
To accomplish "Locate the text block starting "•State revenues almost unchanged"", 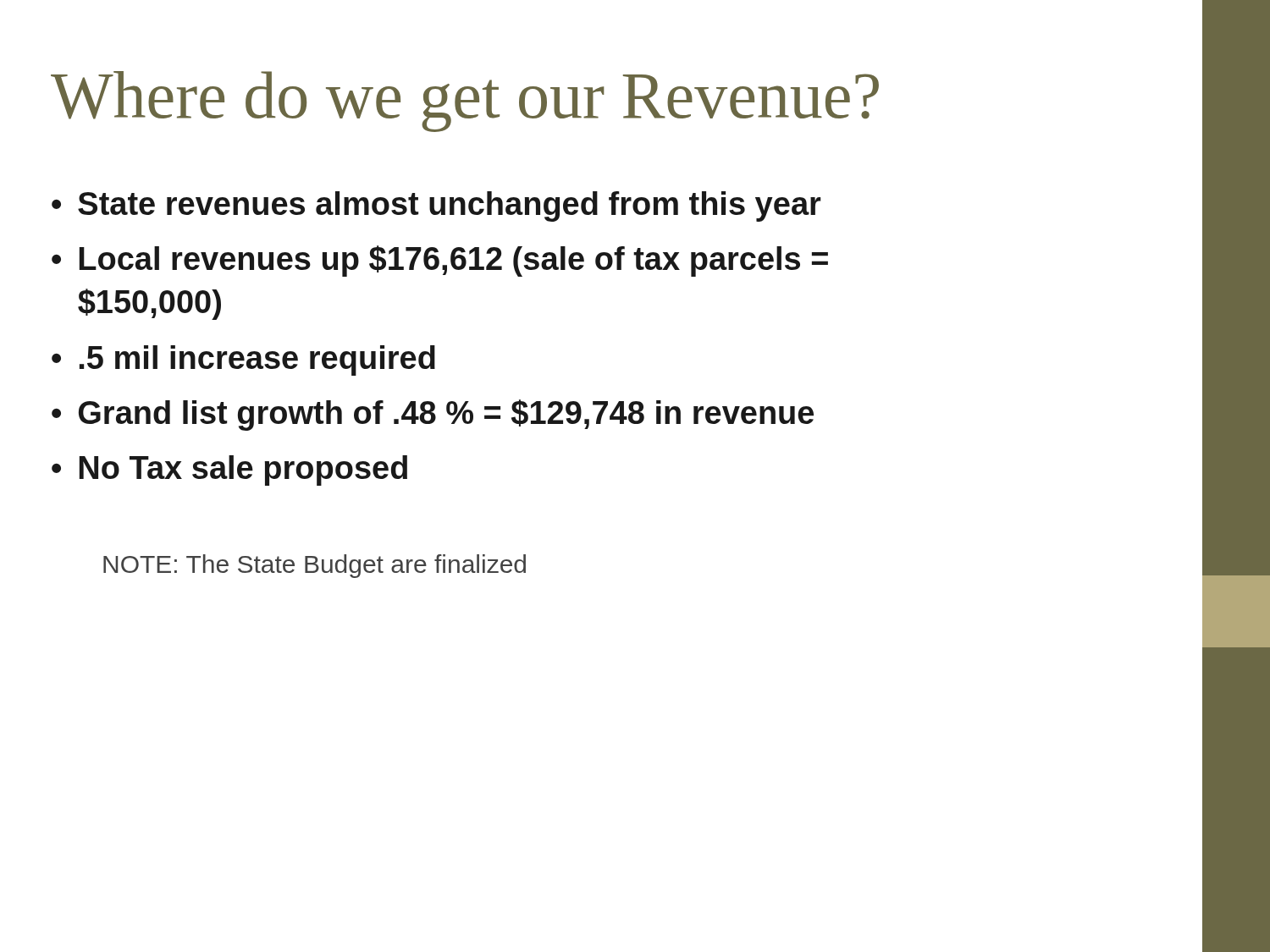I will pyautogui.click(x=436, y=204).
